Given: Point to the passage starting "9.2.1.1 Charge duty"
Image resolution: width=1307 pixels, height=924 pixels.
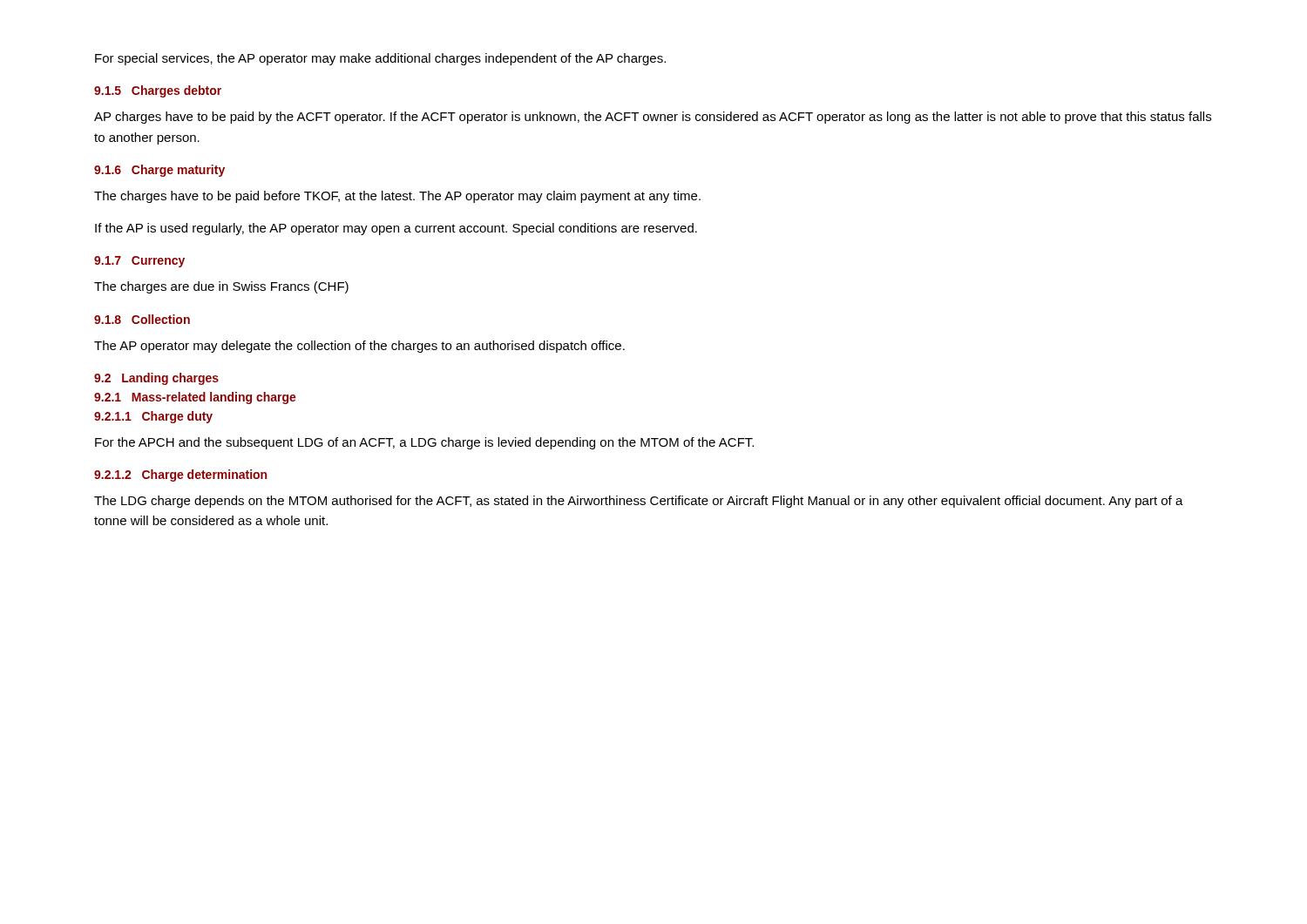Looking at the screenshot, I should (x=153, y=416).
